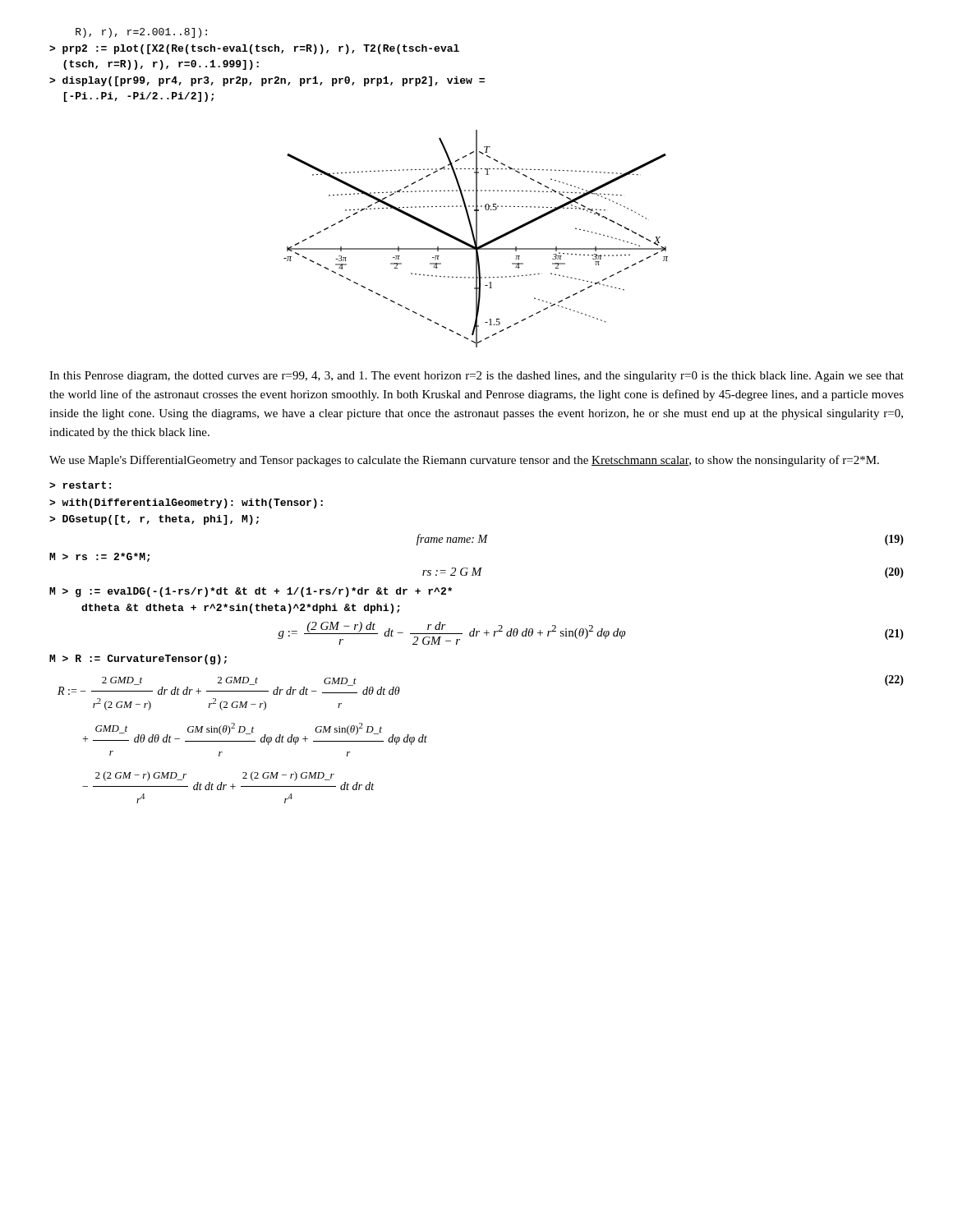Viewport: 953px width, 1232px height.
Task: Locate the formula that opens with "R := −"
Action: pyautogui.click(x=229, y=686)
